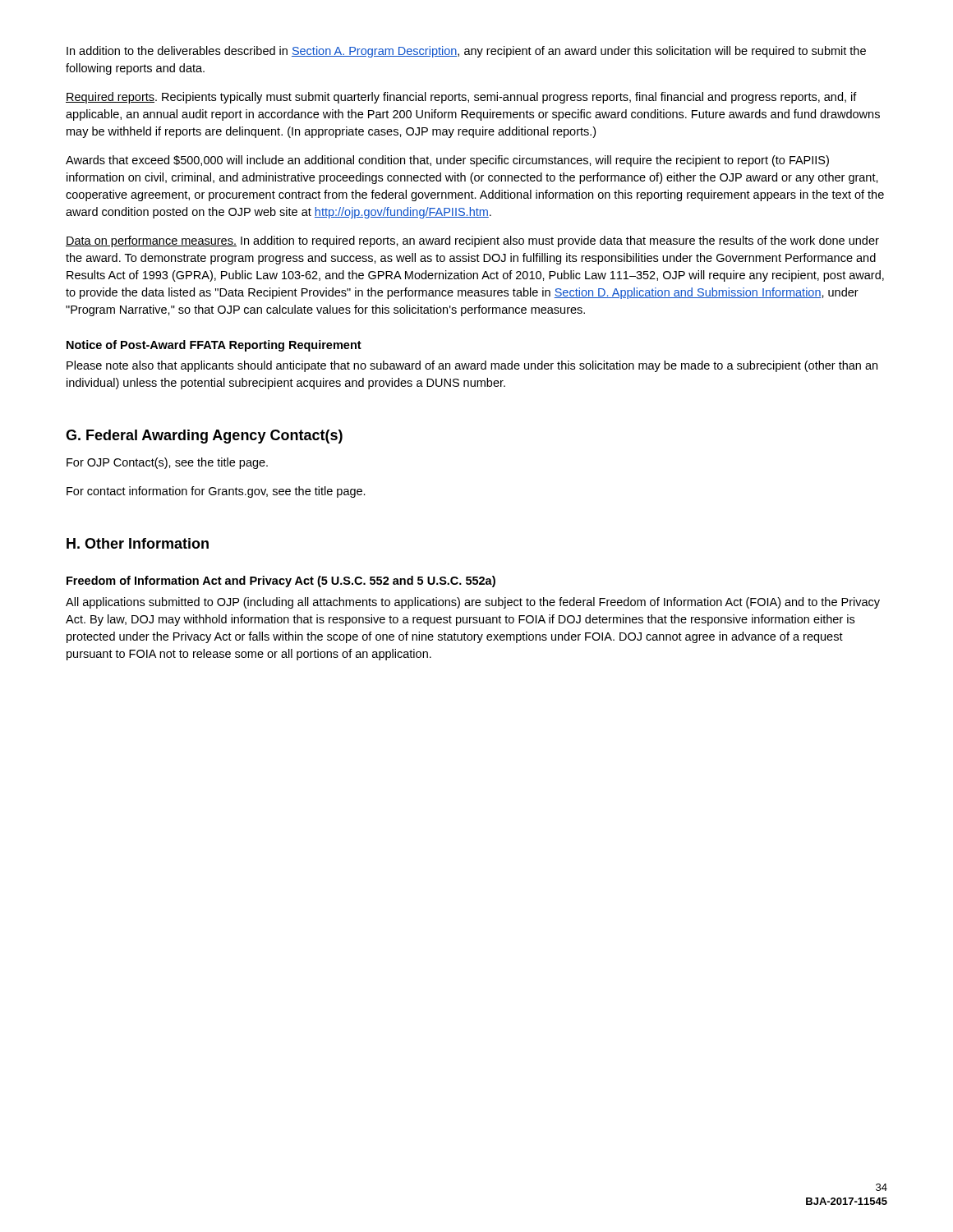The height and width of the screenshot is (1232, 953).
Task: Select the text block containing "Awards that exceed $500,000 will include an"
Action: click(x=475, y=186)
